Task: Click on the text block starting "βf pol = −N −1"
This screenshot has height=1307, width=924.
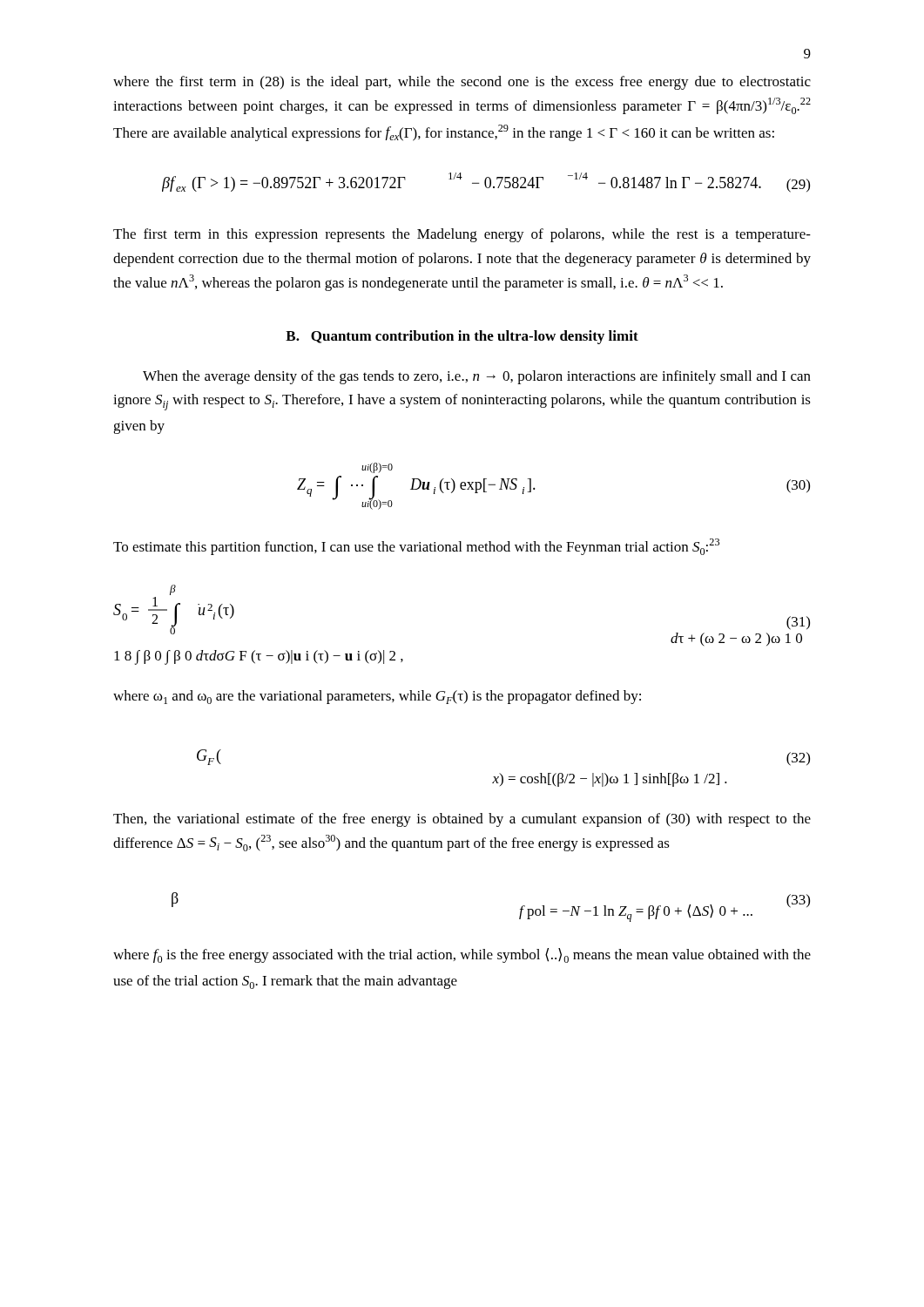Action: tap(173, 907)
